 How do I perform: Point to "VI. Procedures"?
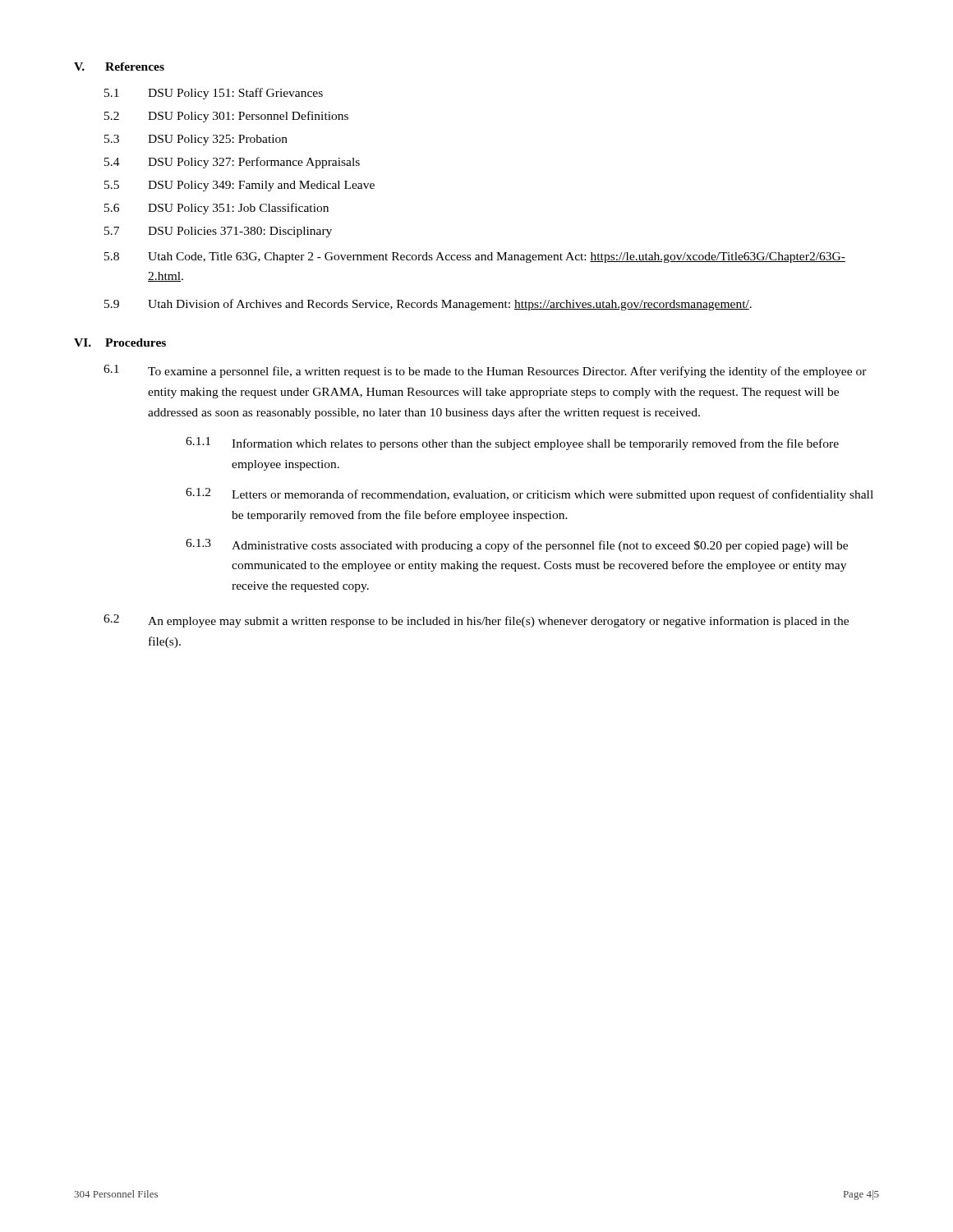[x=120, y=342]
